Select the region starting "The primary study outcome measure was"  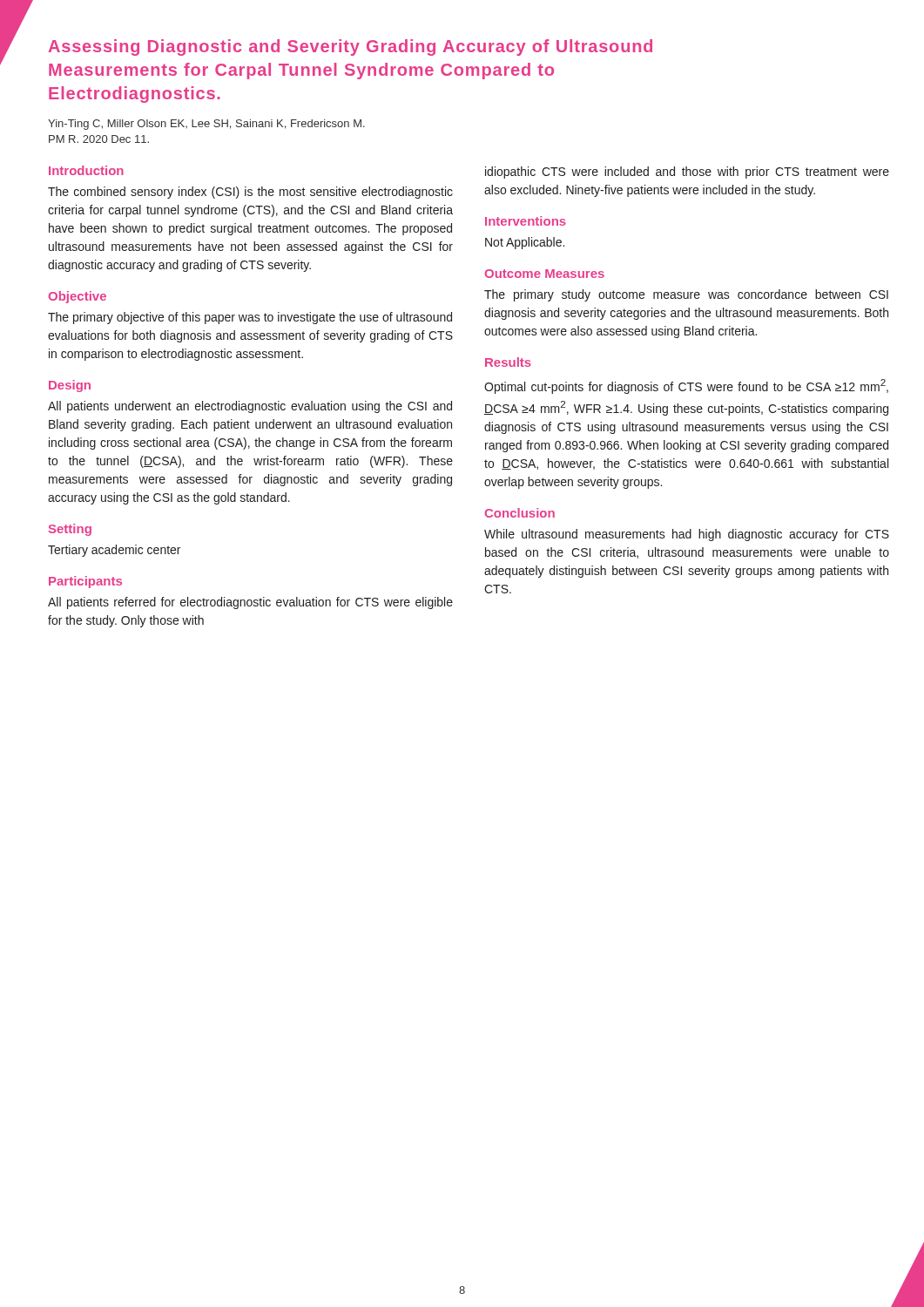[687, 313]
